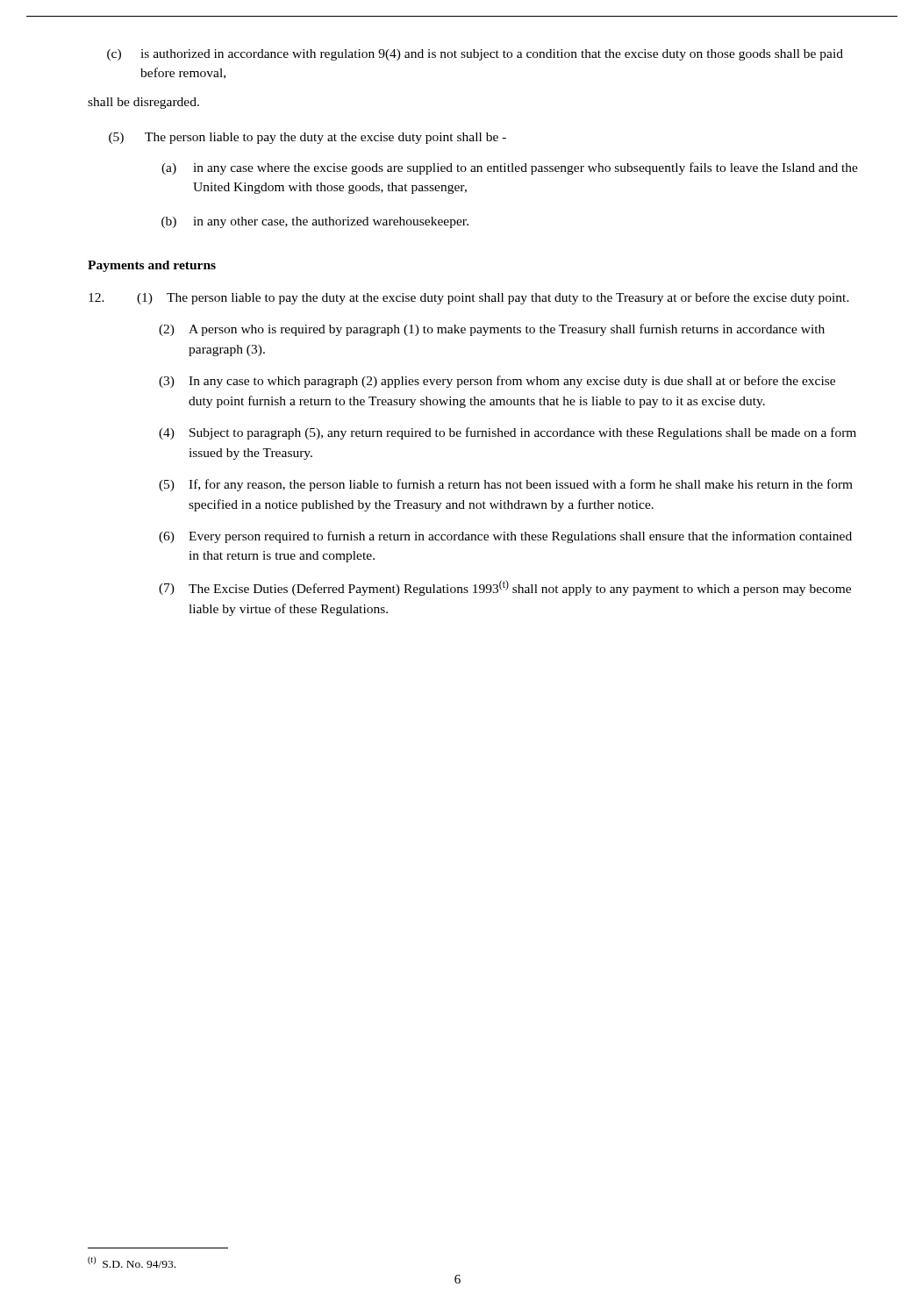Find the footnote that says "(t) S.D. No. 94/93."

(x=132, y=1262)
